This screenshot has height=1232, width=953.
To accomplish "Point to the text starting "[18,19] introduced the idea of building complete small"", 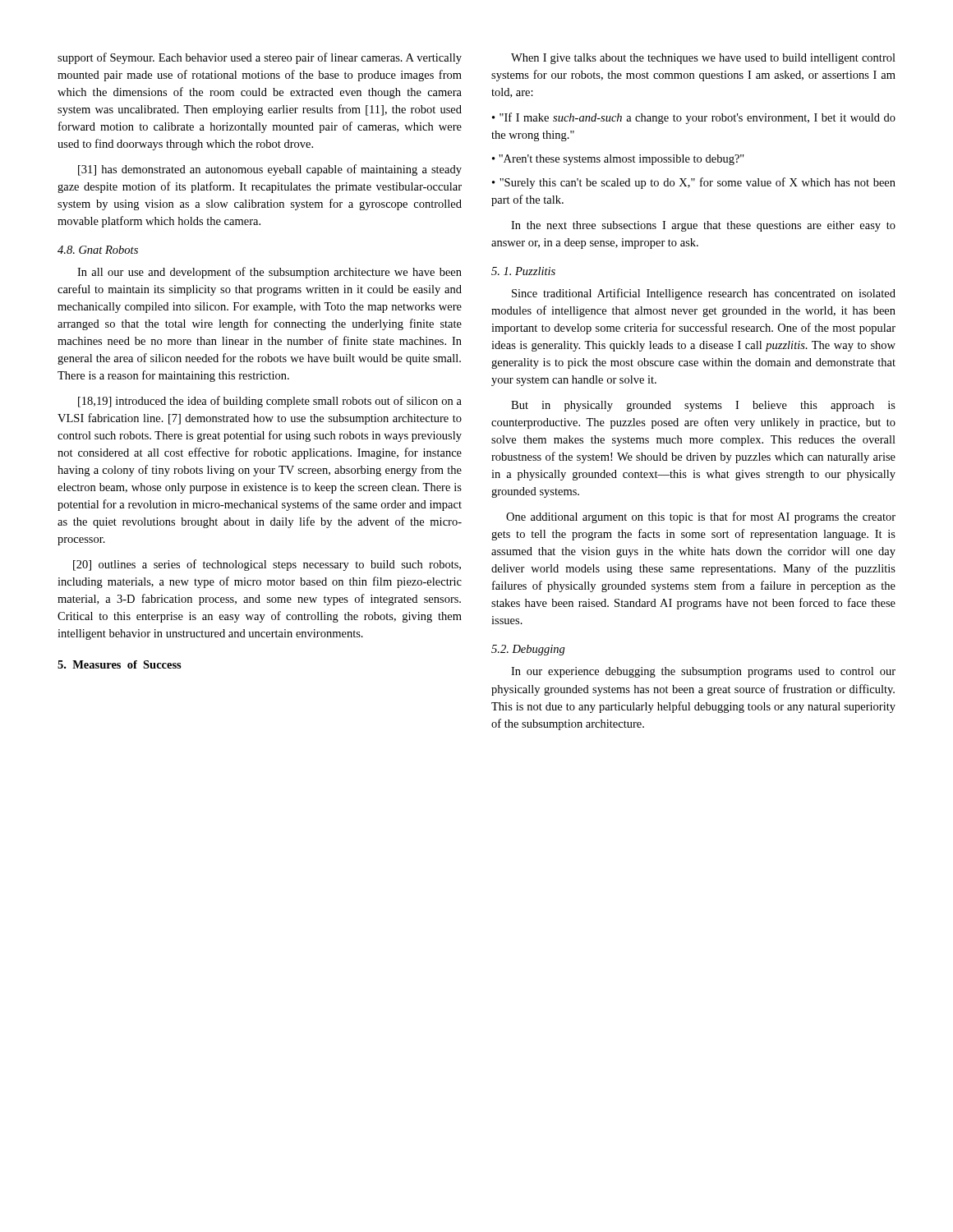I will pos(260,471).
